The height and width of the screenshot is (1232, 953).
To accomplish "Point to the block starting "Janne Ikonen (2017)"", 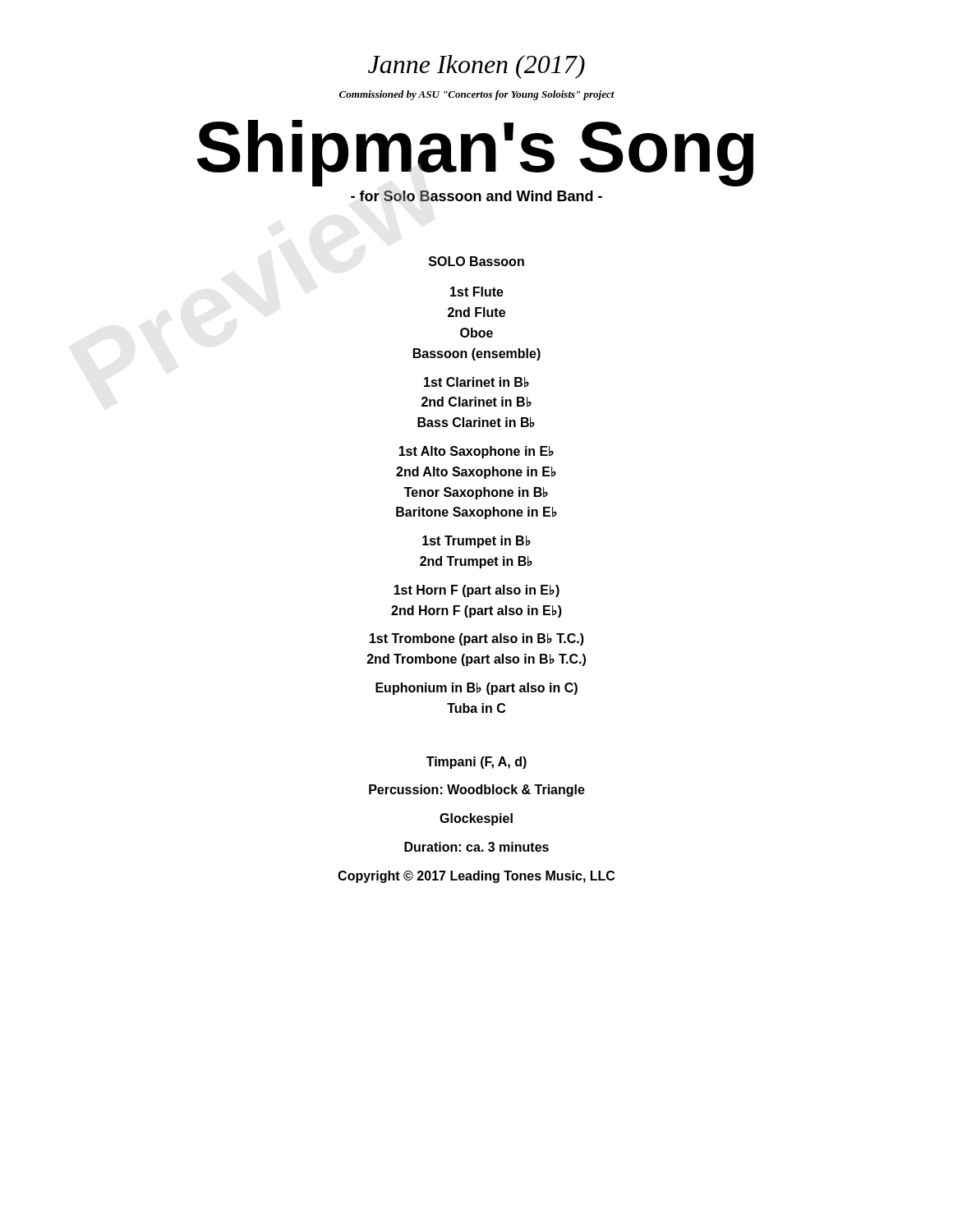I will [476, 64].
